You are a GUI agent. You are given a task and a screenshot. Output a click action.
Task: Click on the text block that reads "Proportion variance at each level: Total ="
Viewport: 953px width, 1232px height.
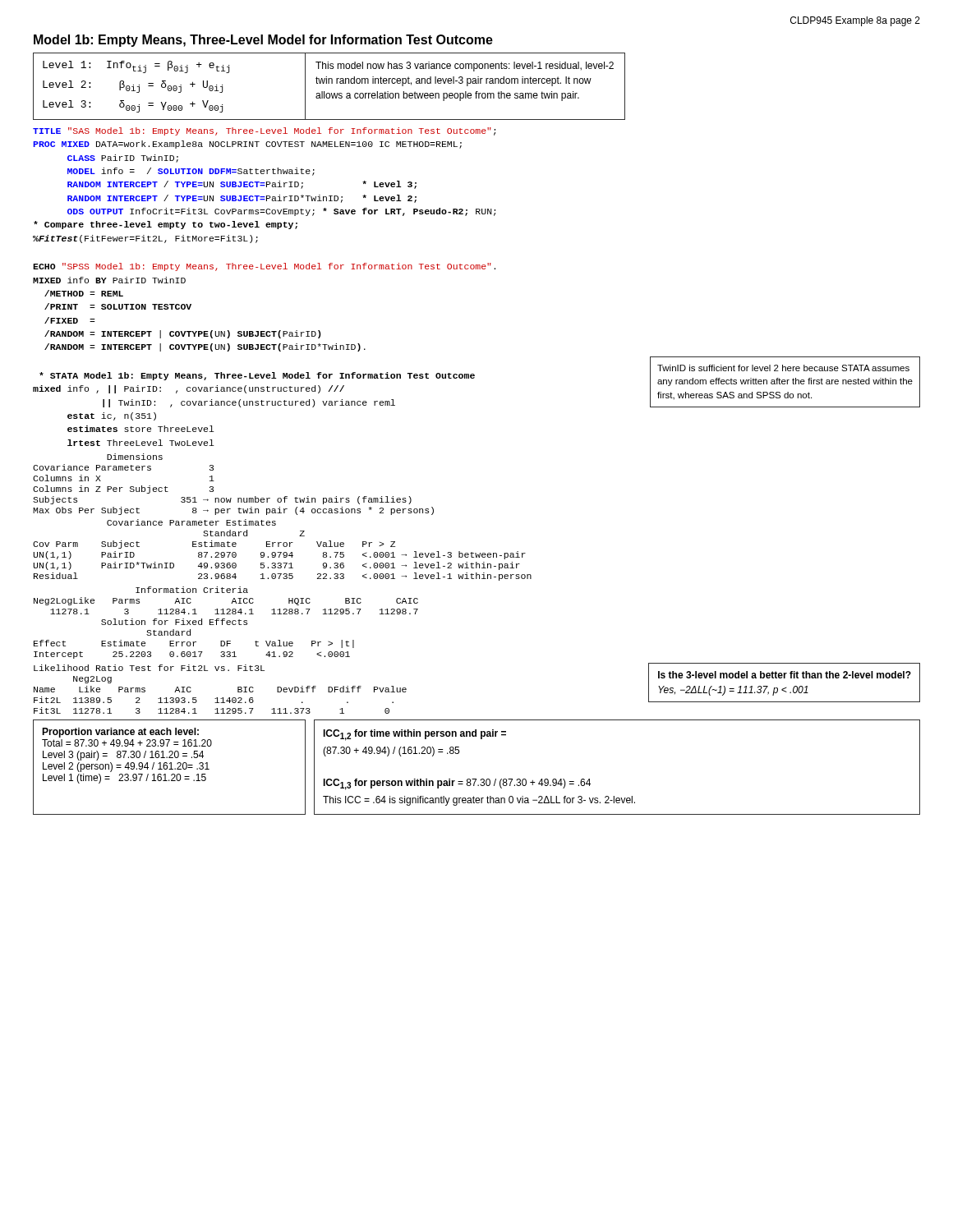click(127, 755)
